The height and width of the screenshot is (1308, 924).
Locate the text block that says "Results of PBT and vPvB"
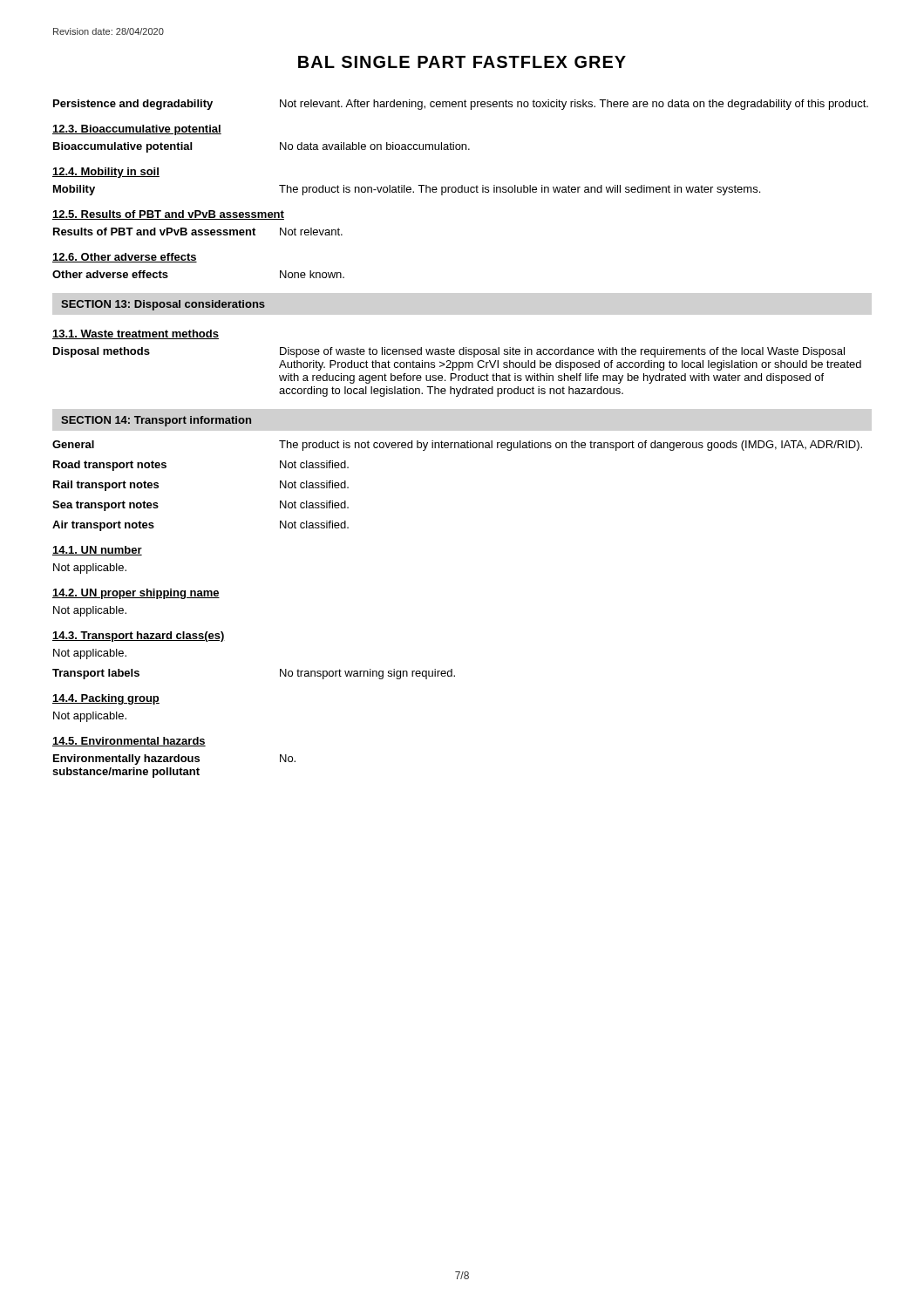198,232
